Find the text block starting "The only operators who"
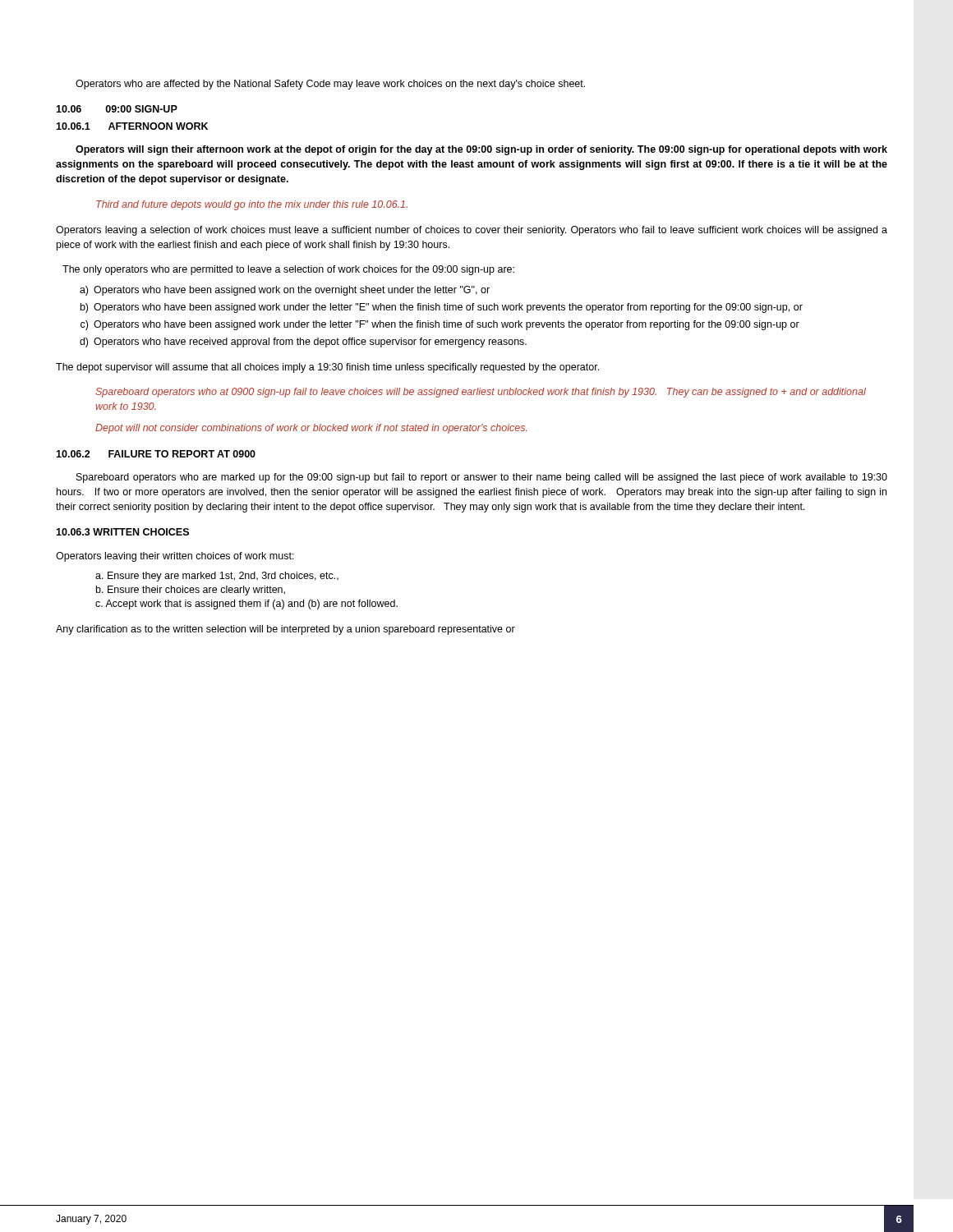The image size is (953, 1232). pos(475,270)
